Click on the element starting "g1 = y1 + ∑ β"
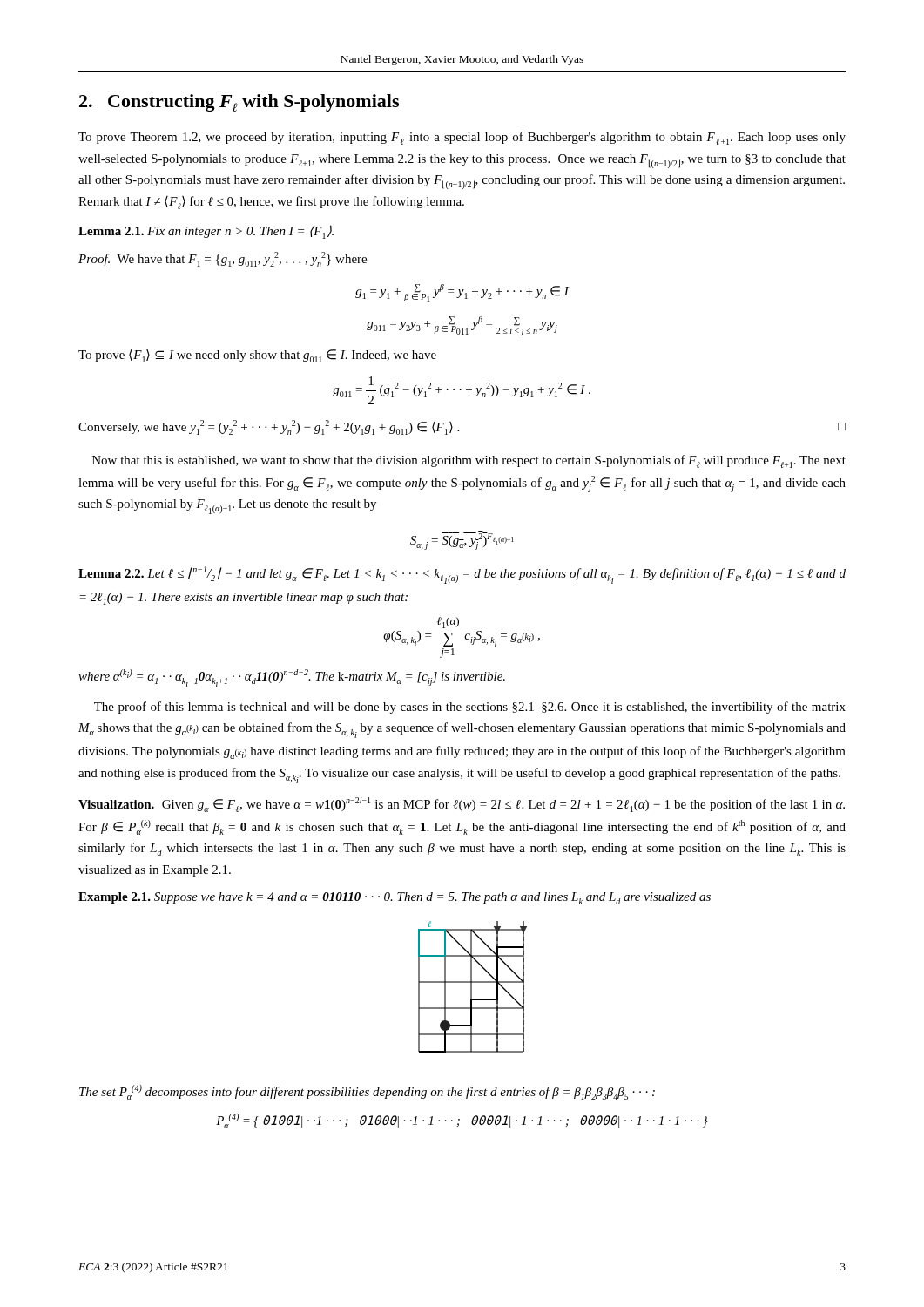924x1307 pixels. click(x=462, y=293)
